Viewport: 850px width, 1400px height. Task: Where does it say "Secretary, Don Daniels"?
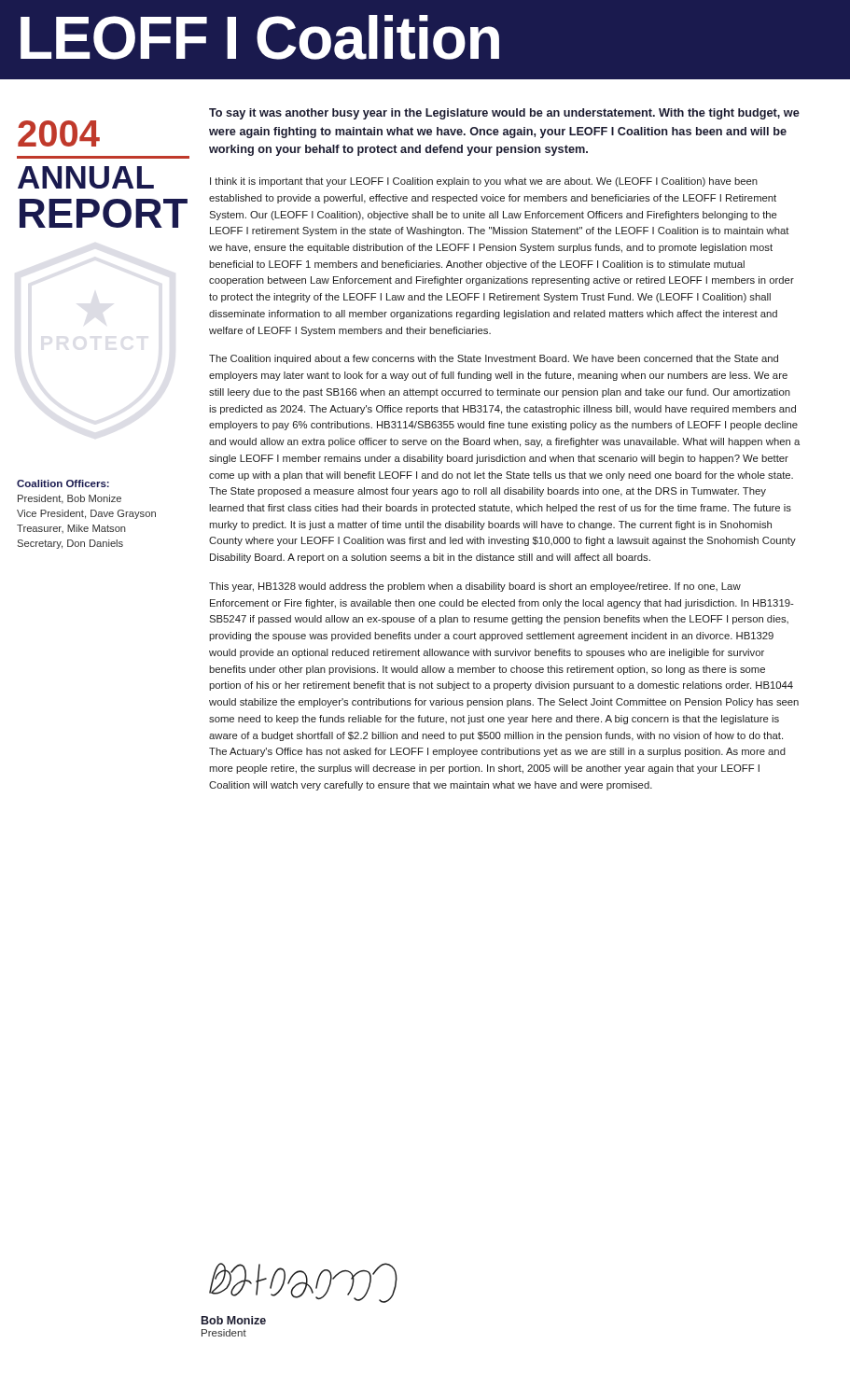click(70, 543)
